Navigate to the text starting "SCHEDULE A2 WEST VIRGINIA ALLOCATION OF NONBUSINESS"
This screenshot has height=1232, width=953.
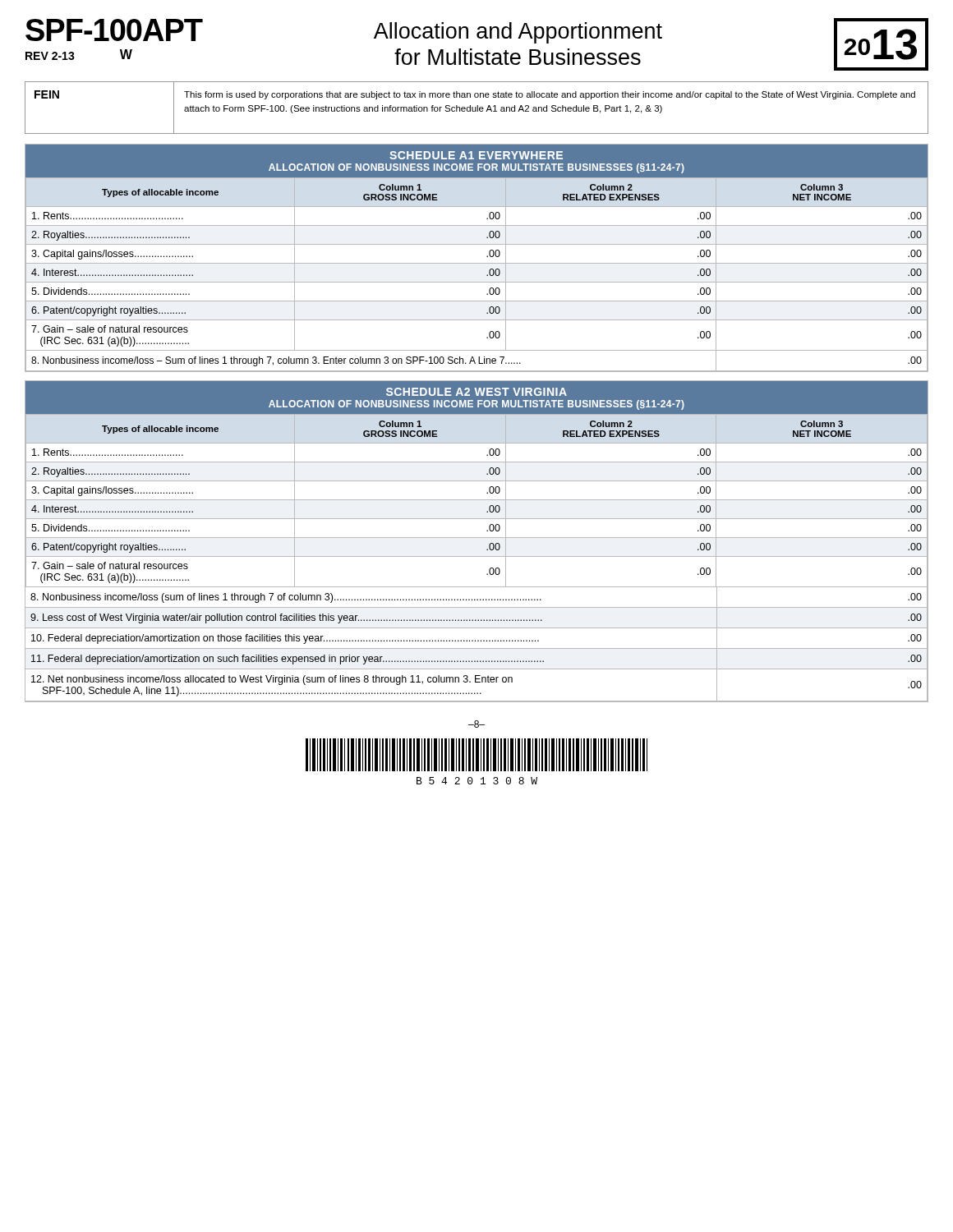click(476, 397)
